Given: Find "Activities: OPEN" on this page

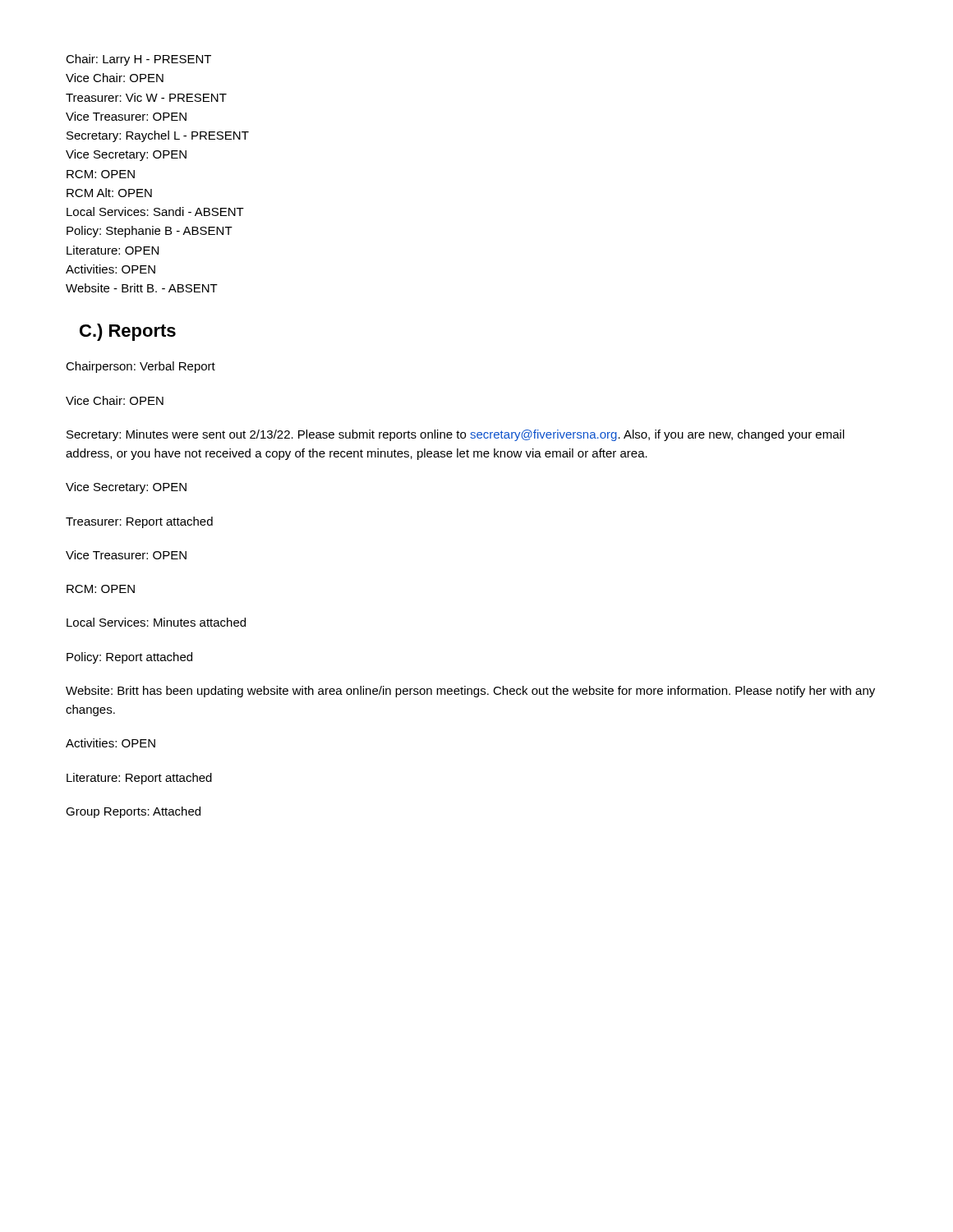Looking at the screenshot, I should [111, 743].
